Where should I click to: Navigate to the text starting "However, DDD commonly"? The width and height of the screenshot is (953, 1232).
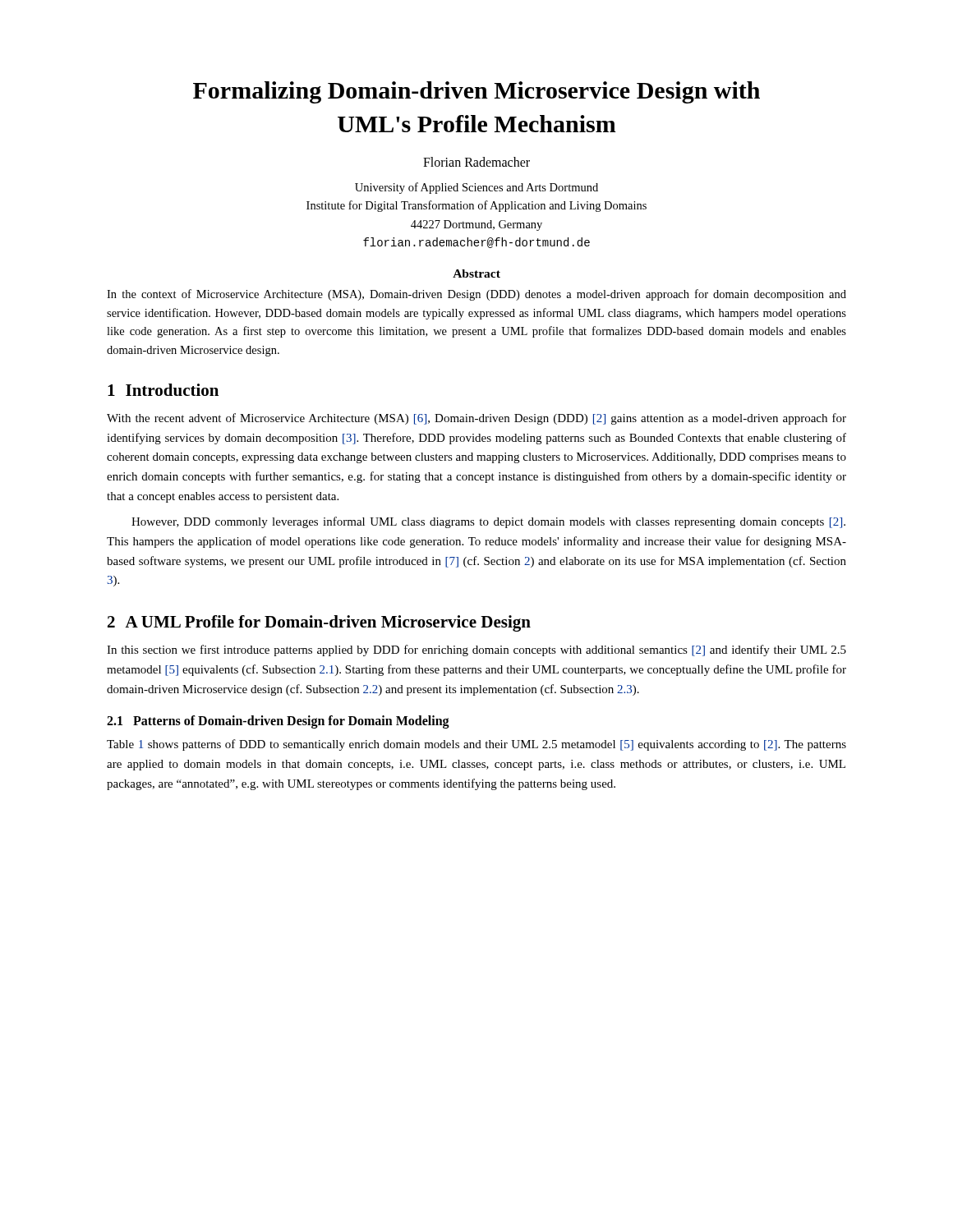point(476,551)
